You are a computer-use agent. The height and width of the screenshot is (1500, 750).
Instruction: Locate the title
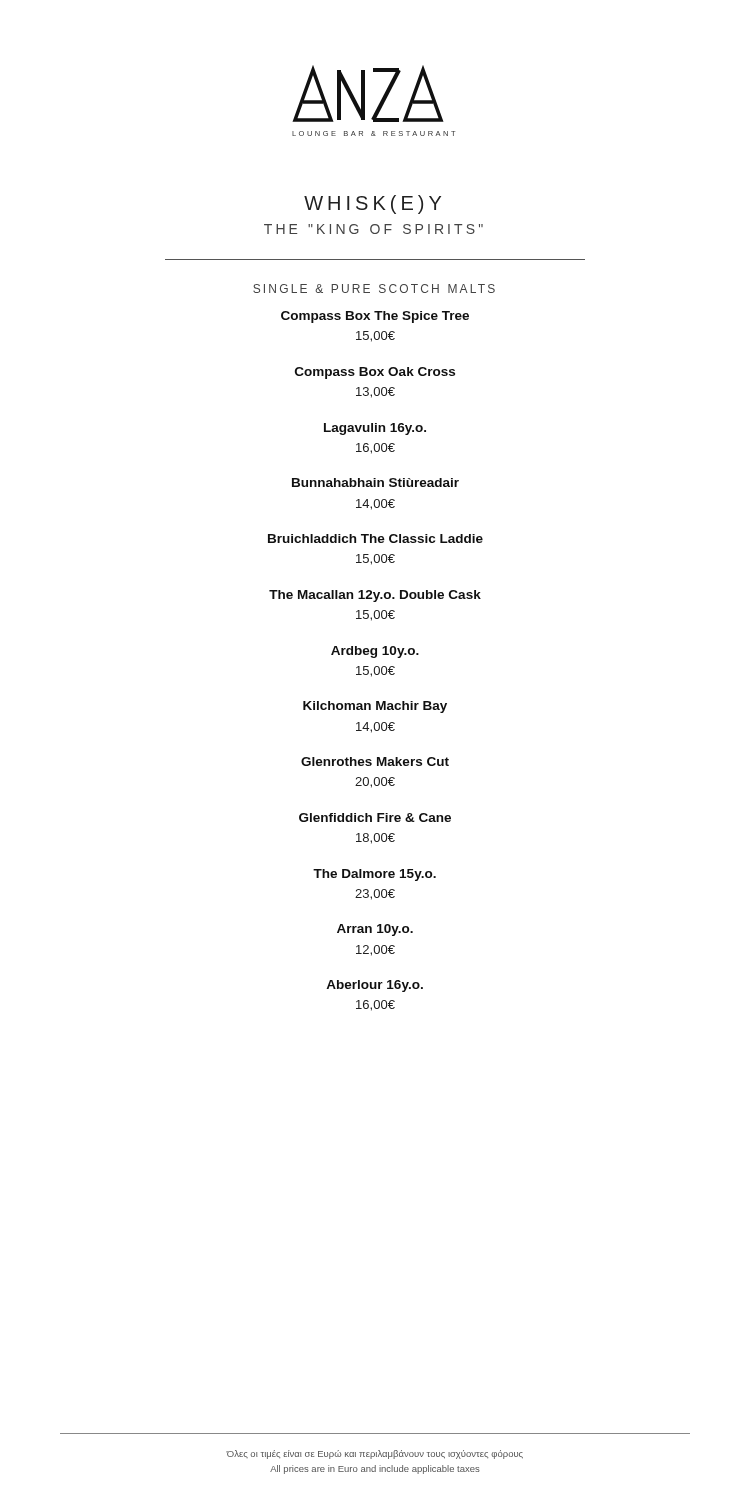coord(375,214)
